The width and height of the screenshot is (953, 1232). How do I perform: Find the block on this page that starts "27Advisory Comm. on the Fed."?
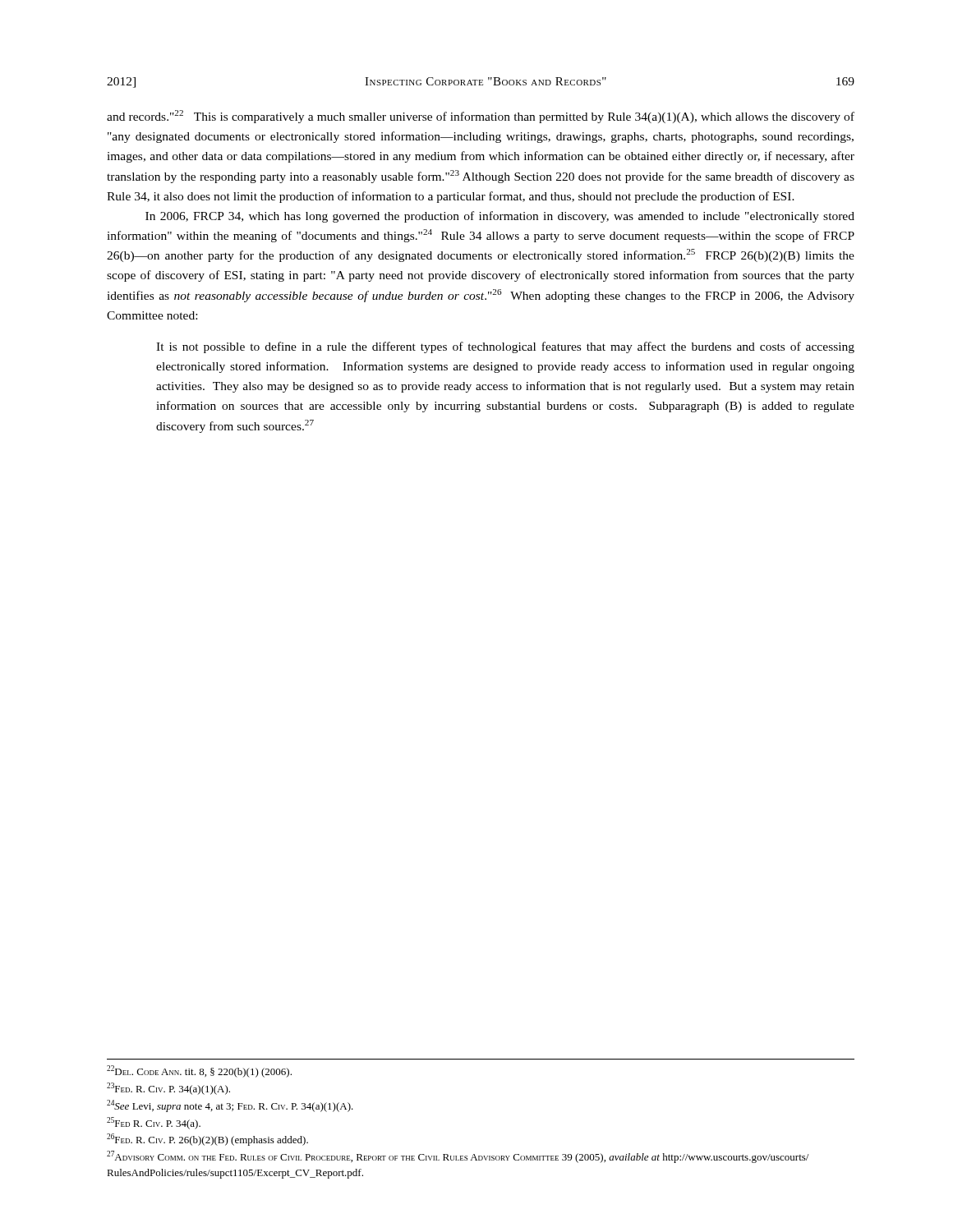click(x=458, y=1164)
